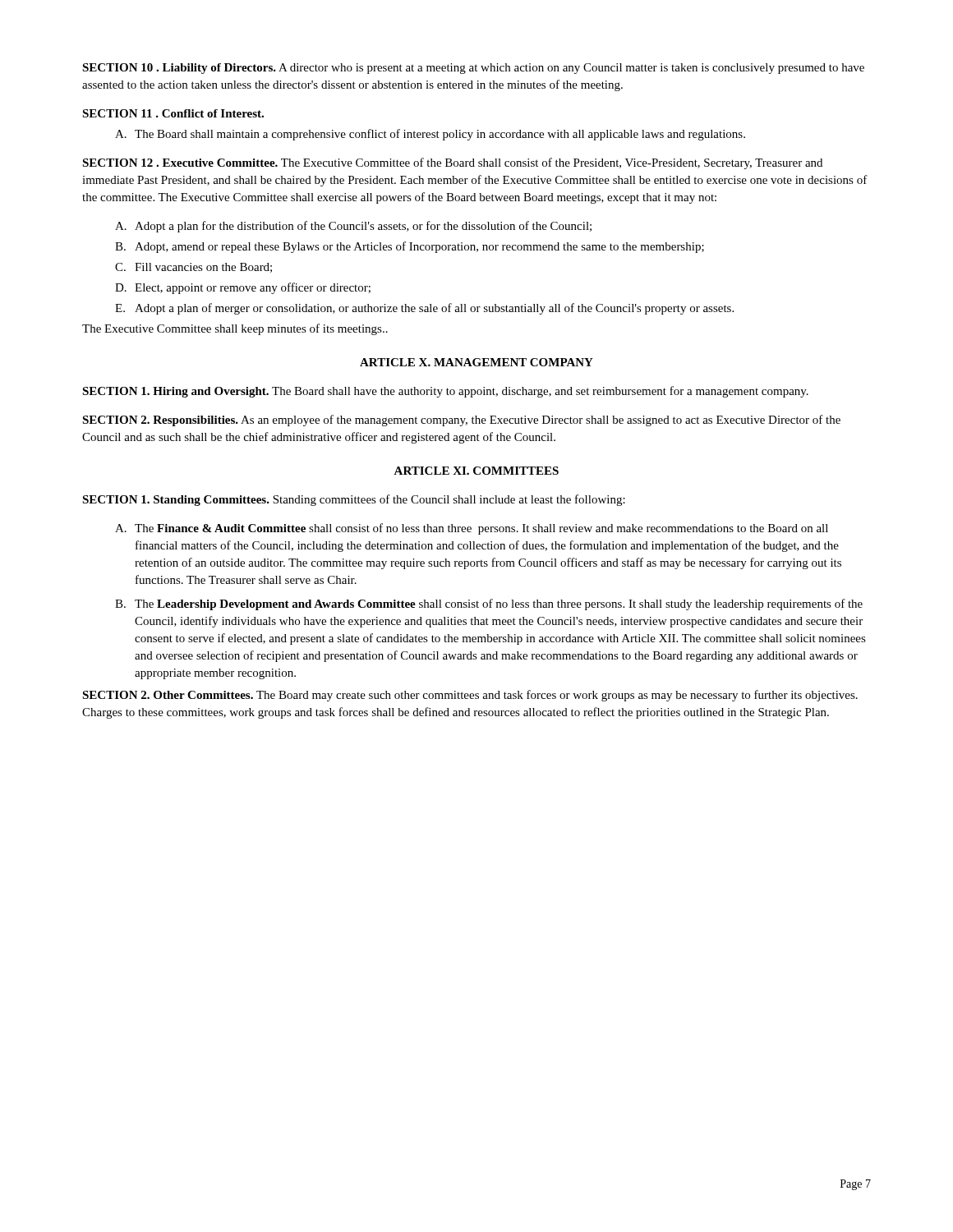This screenshot has height=1232, width=953.
Task: Point to the block beginning "SECTION 1. Hiring and Oversight. The Board shall"
Action: (446, 391)
